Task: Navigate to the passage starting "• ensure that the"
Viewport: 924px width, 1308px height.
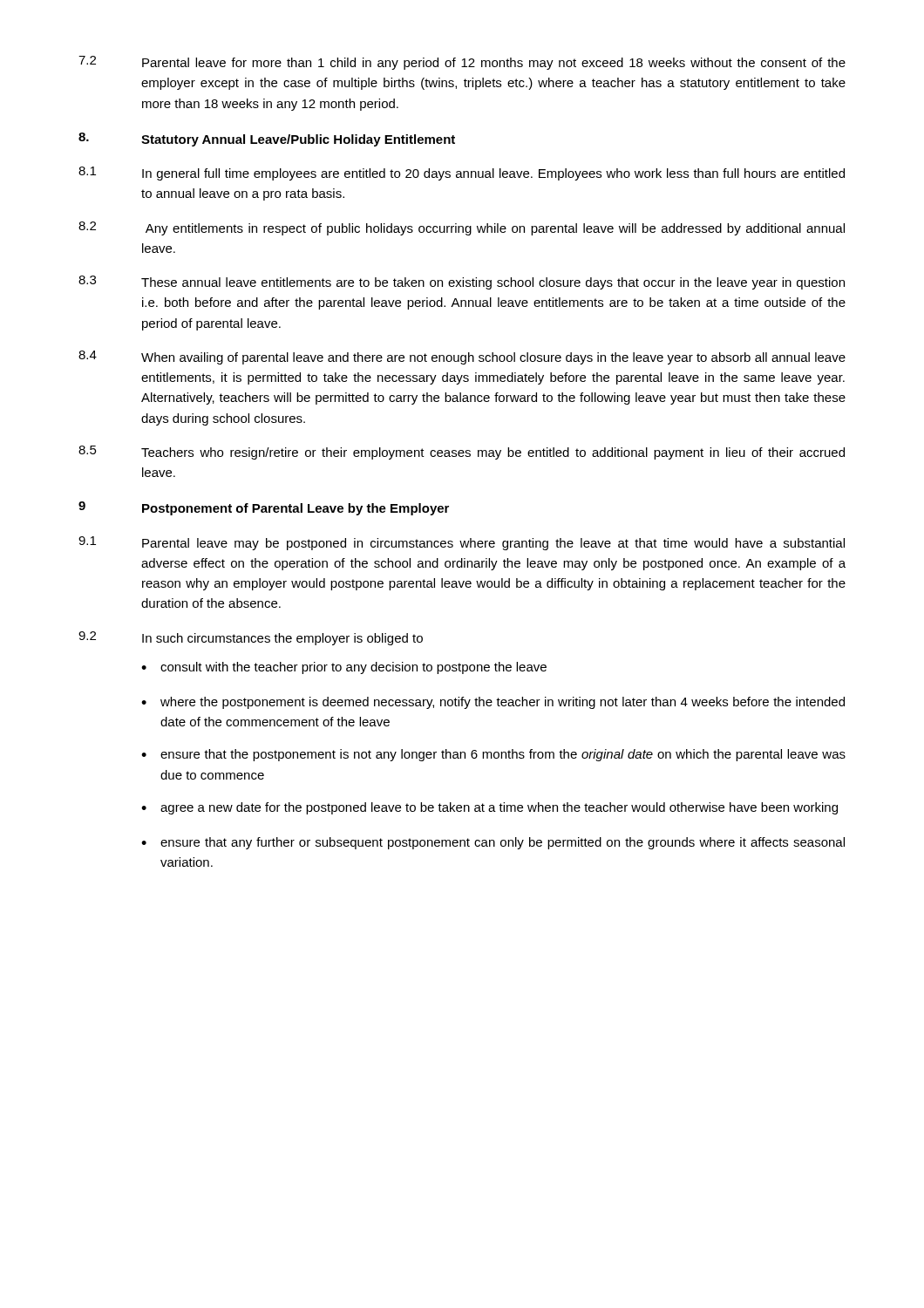Action: pyautogui.click(x=493, y=765)
